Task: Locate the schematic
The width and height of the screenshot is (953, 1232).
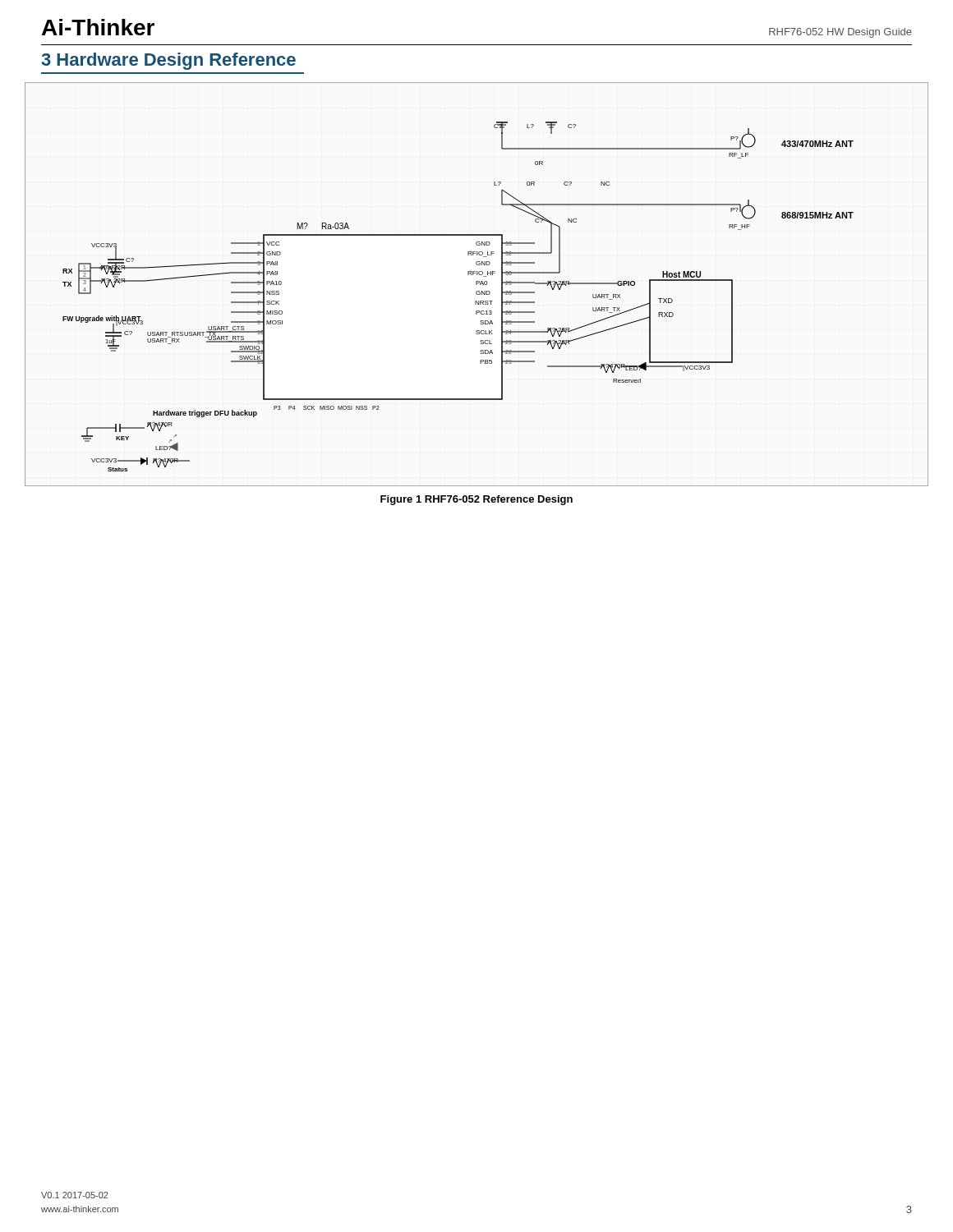Action: point(476,284)
